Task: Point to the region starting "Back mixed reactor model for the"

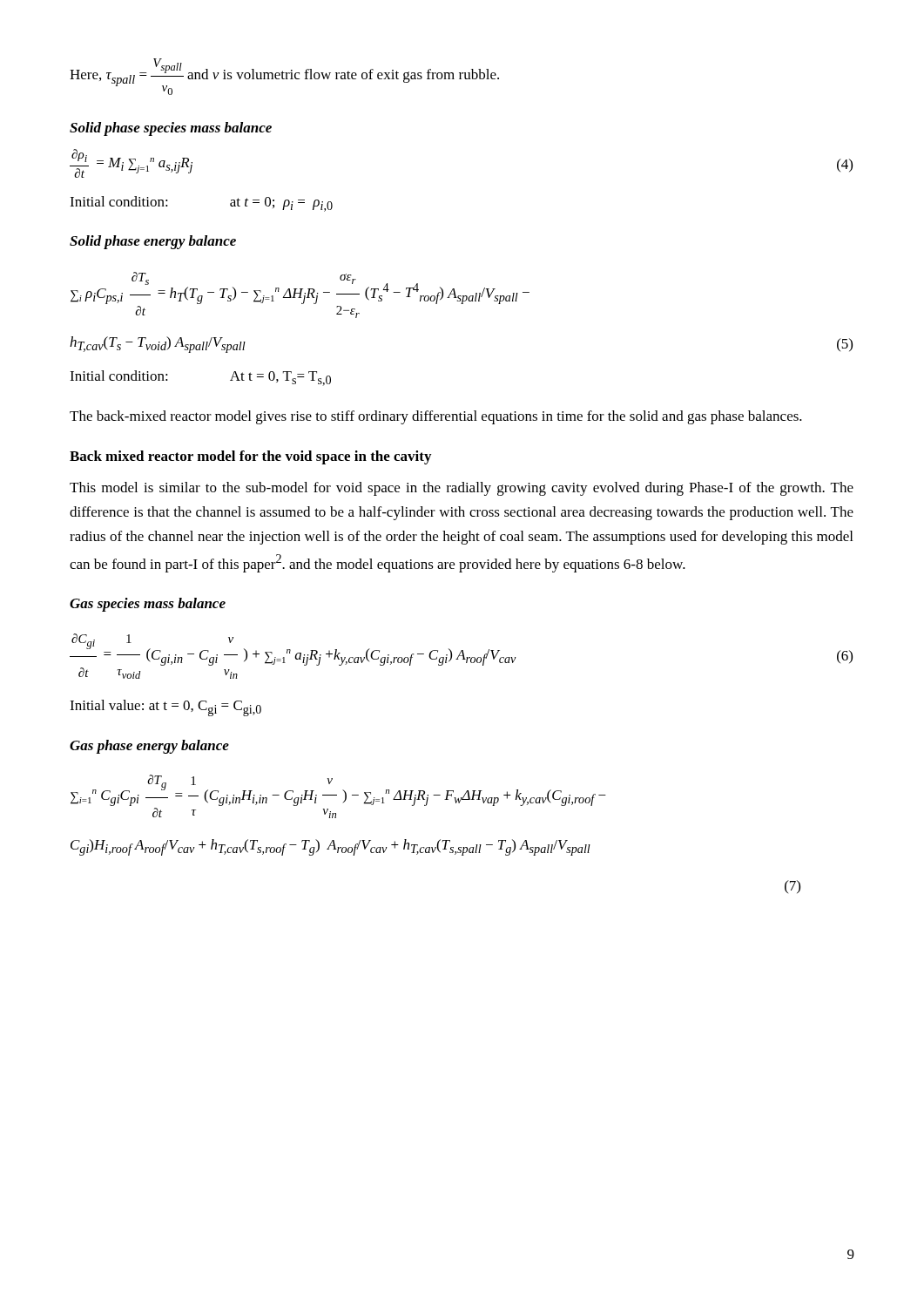Action: coord(251,456)
